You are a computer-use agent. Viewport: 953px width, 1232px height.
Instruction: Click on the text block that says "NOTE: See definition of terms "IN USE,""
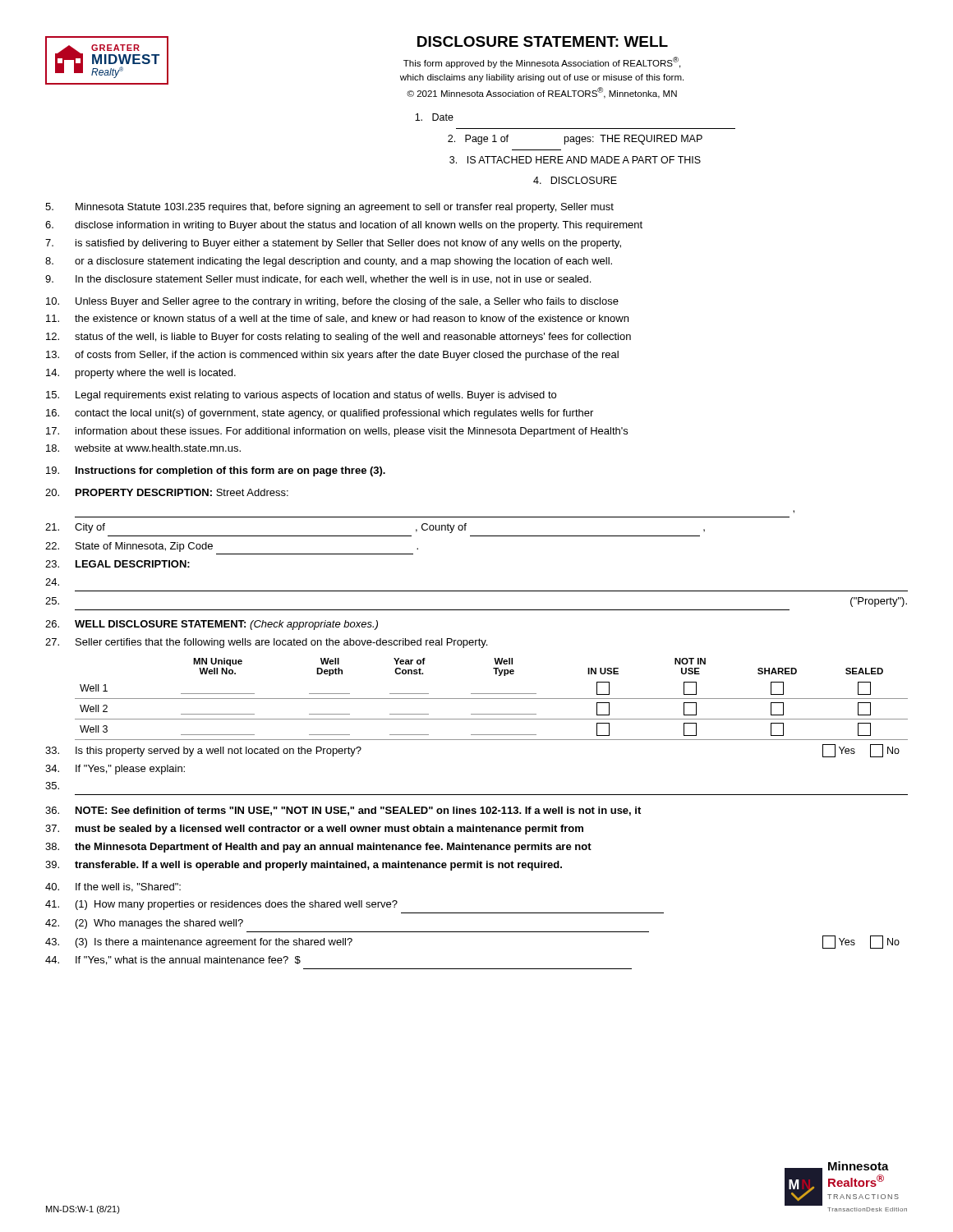(476, 838)
